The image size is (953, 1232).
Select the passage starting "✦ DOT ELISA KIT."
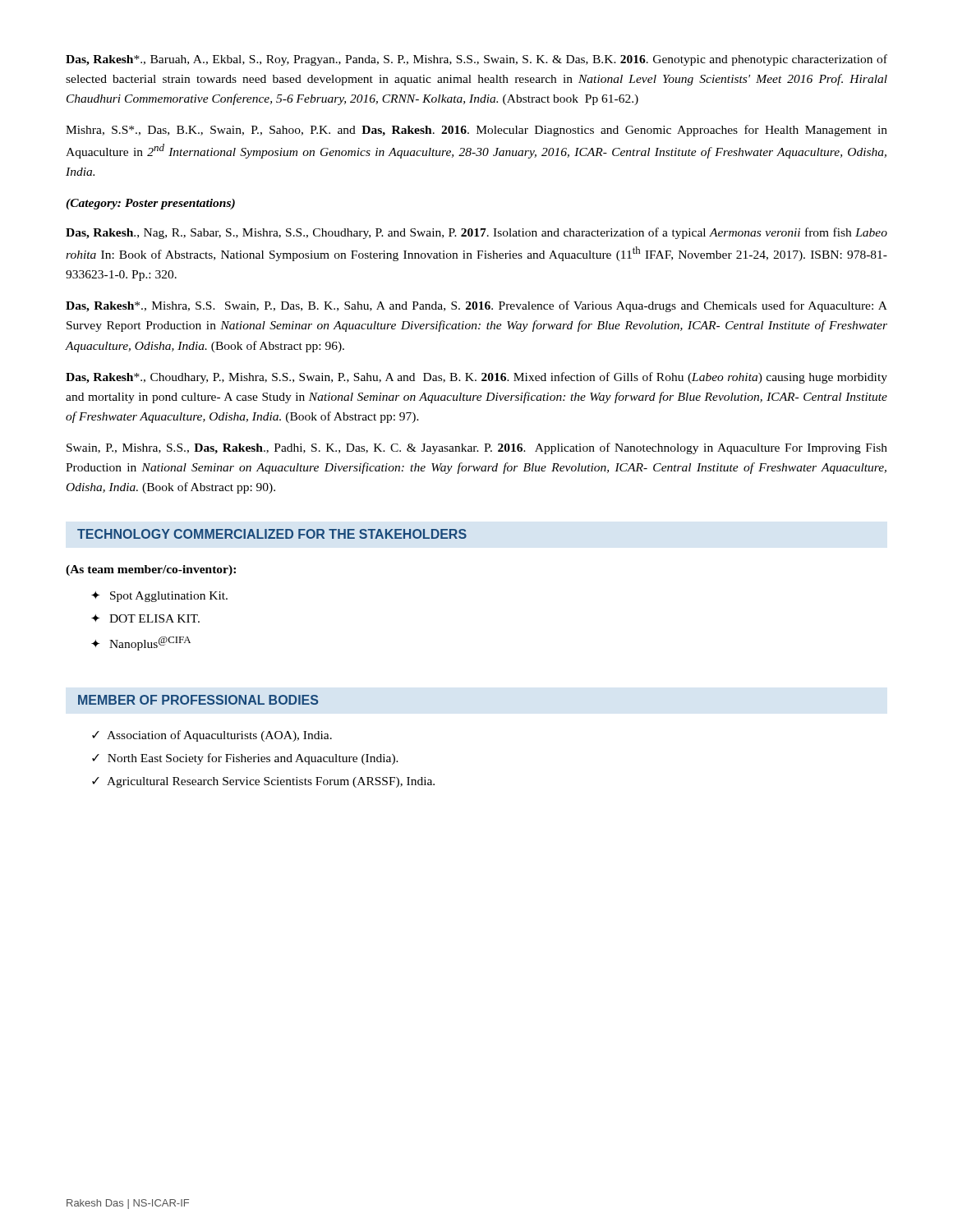(145, 618)
